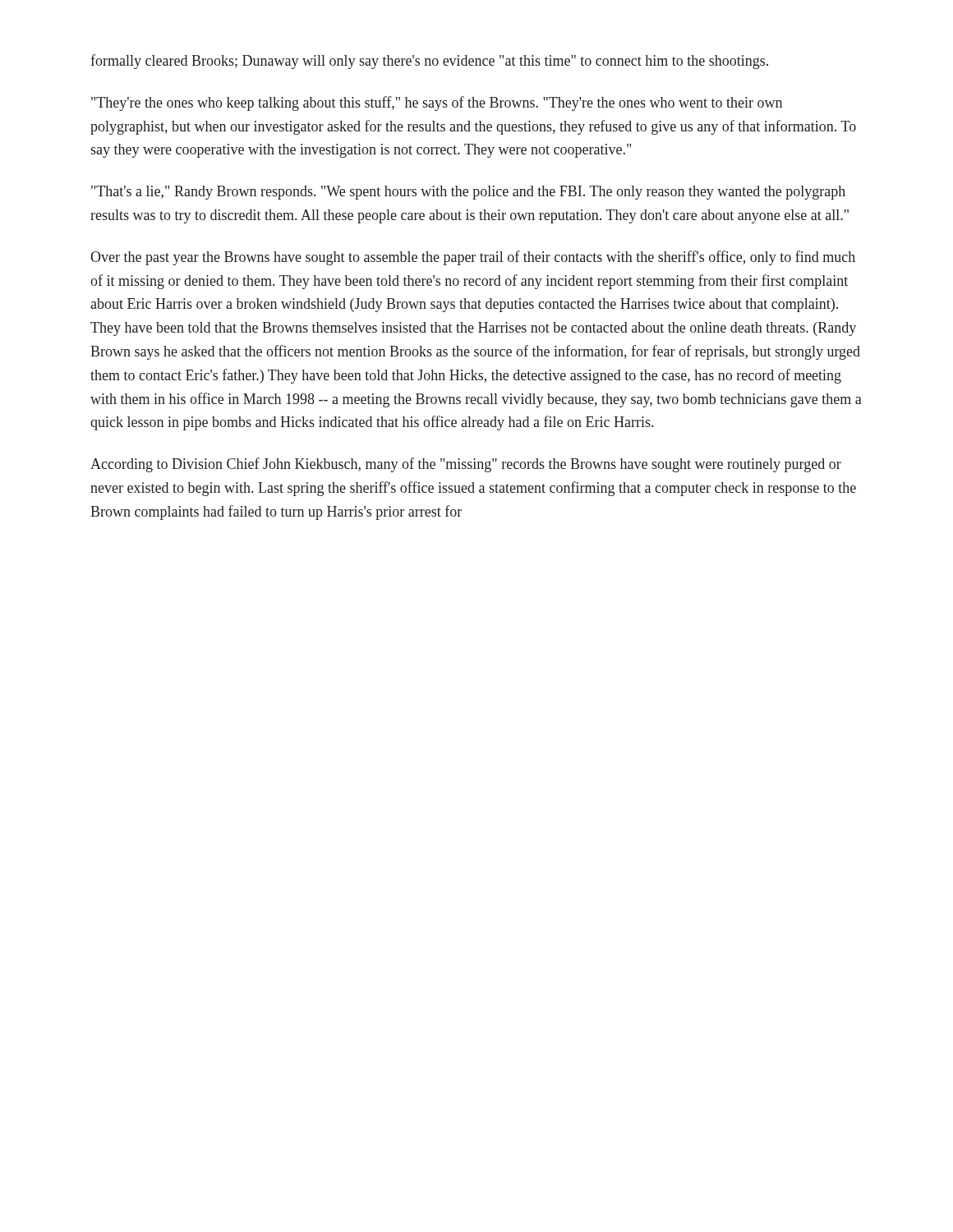Locate the text block that reads "According to Division Chief John Kiekbusch, many"
Screen dimensions: 1232x953
pyautogui.click(x=473, y=488)
